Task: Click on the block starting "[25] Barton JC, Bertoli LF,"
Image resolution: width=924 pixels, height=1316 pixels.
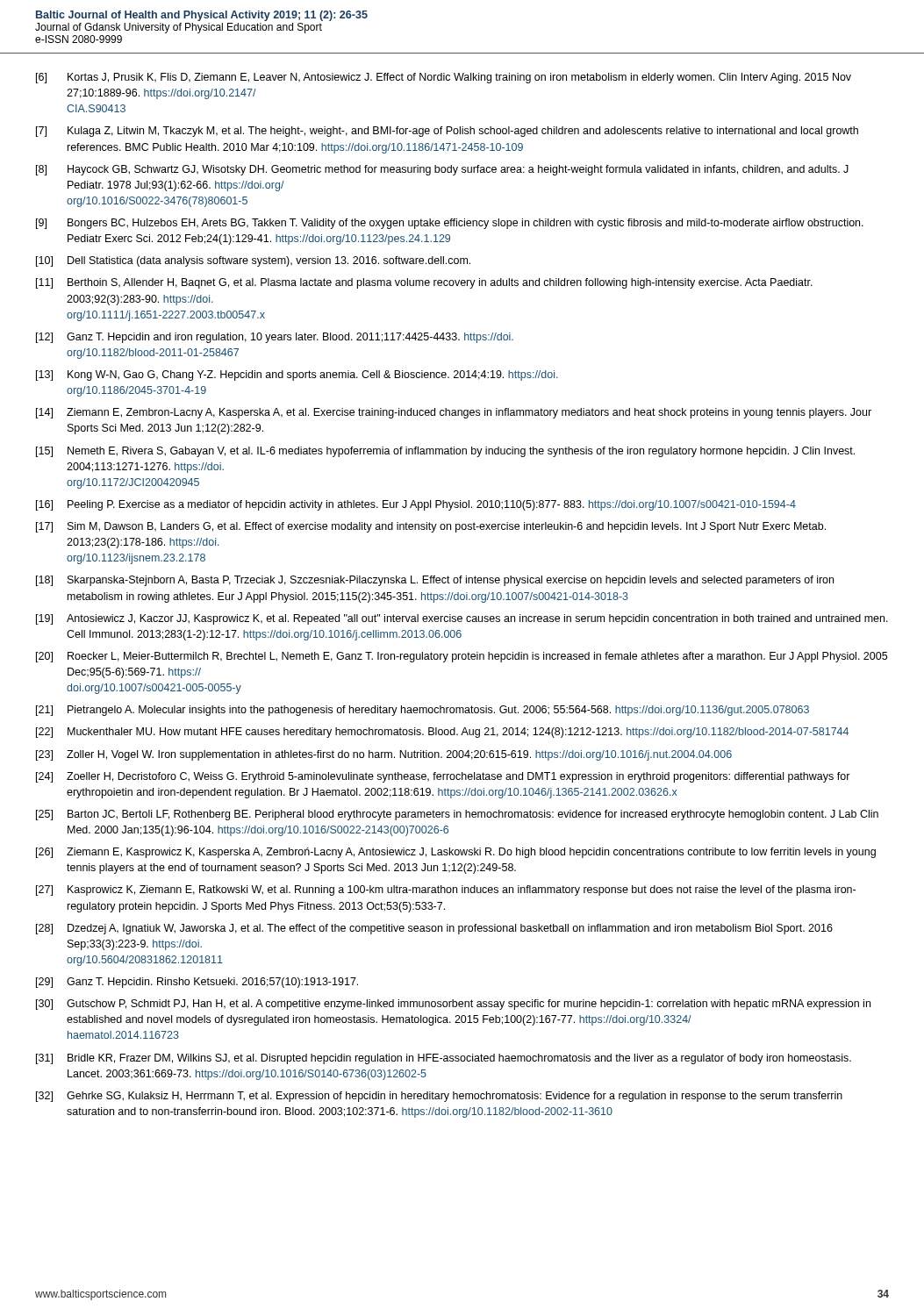Action: [x=462, y=822]
